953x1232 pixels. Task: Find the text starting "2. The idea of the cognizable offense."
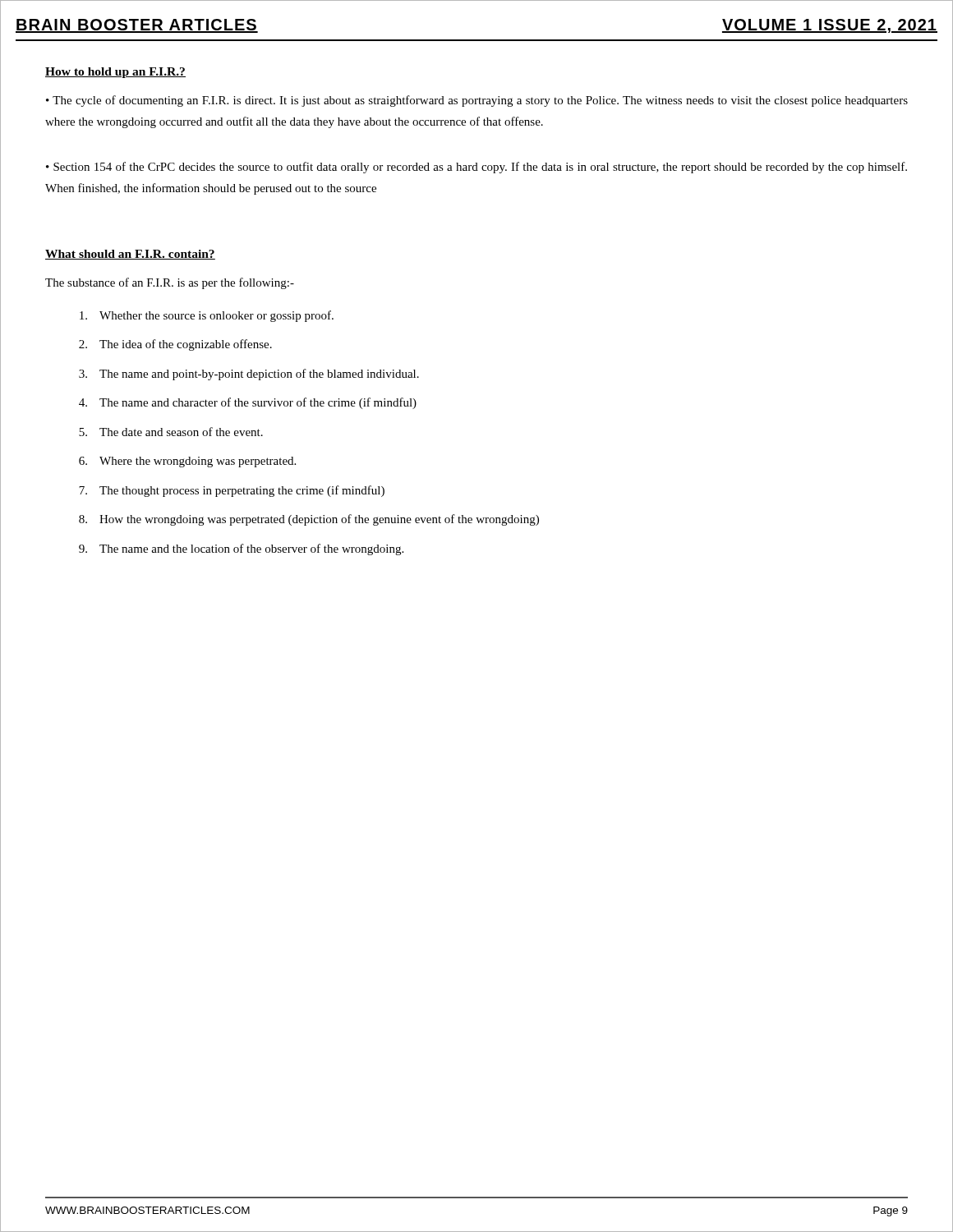175,345
